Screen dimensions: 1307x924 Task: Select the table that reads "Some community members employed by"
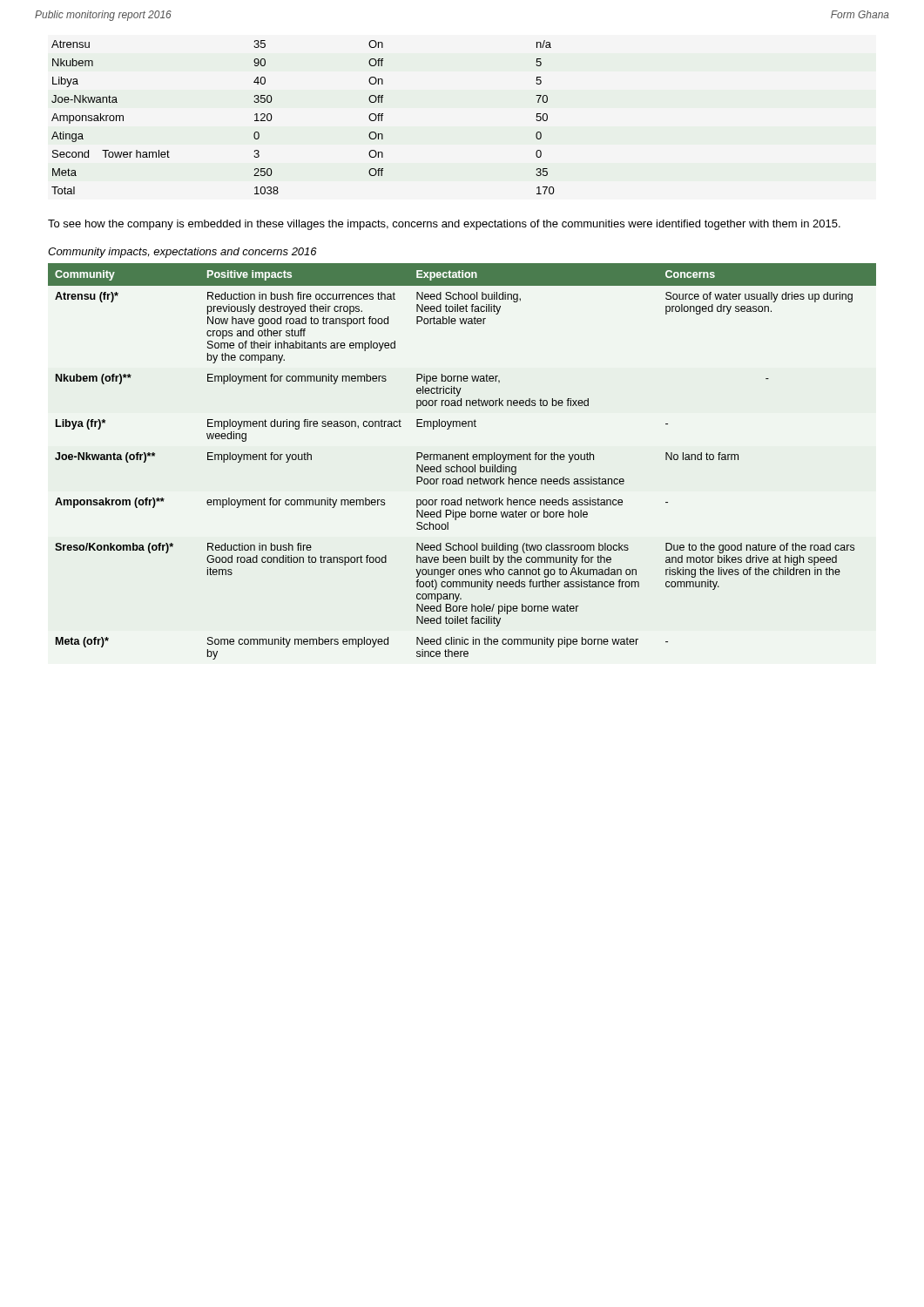point(462,463)
